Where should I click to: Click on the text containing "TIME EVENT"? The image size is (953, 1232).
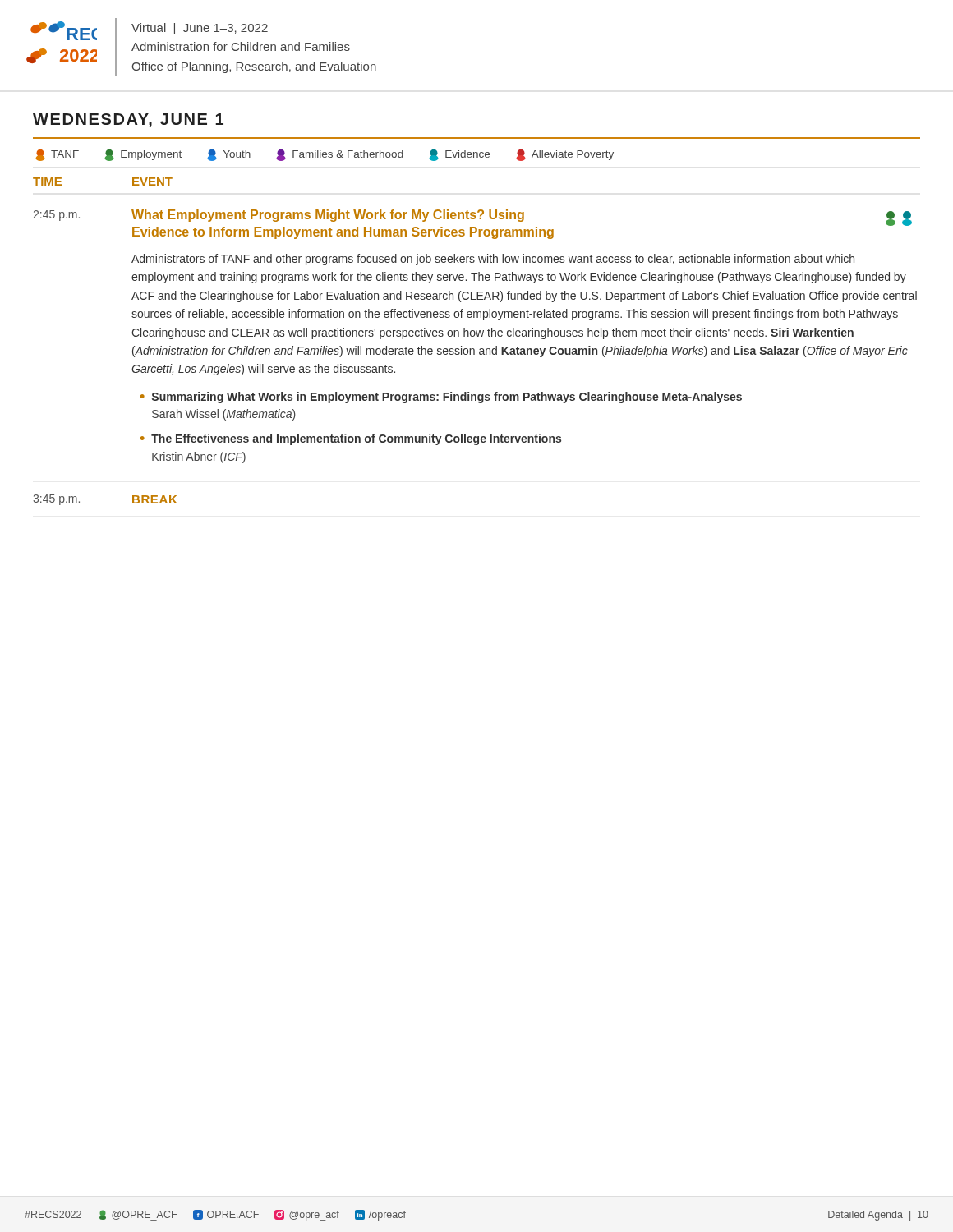tap(48, 181)
